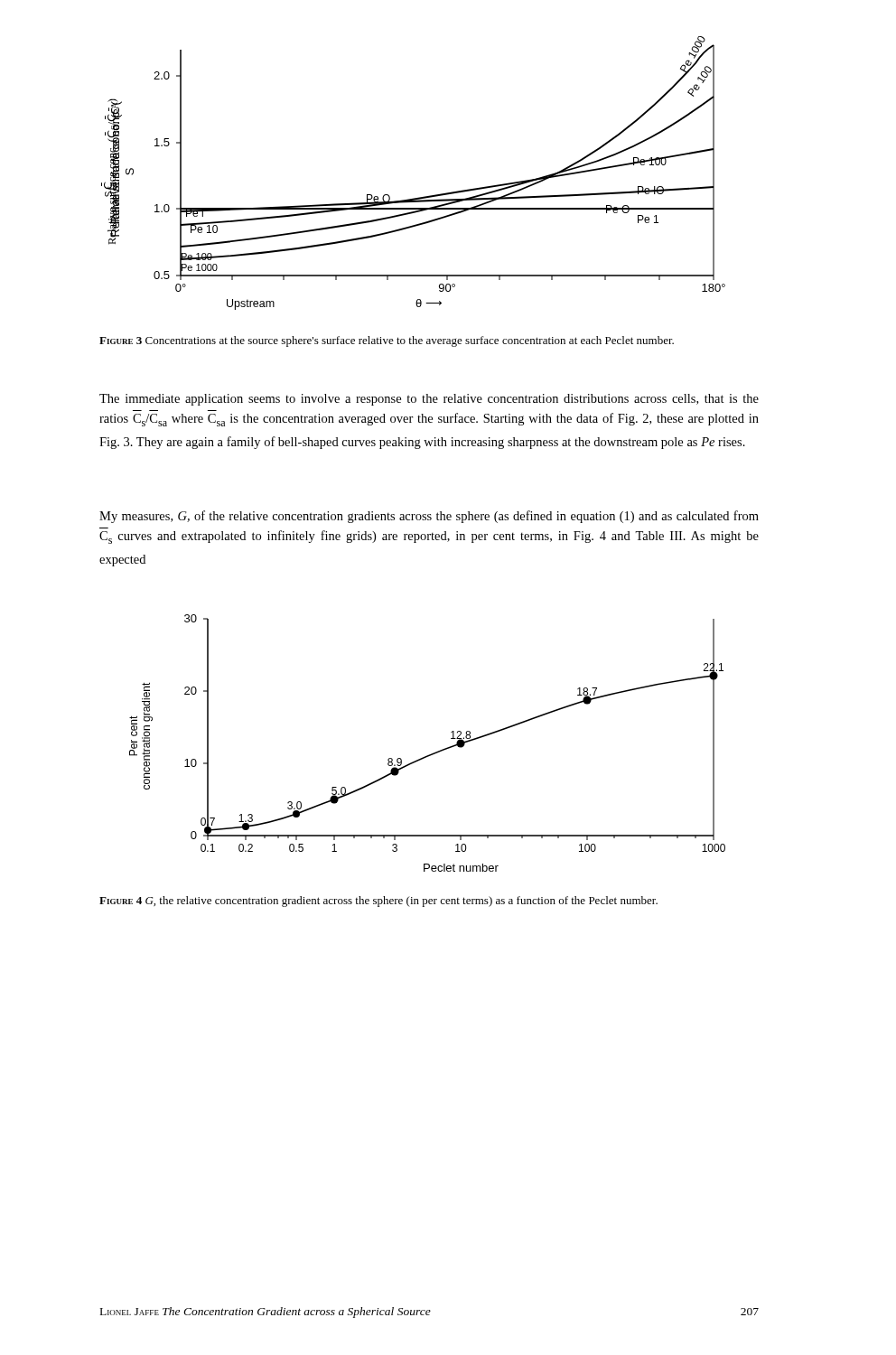Locate the continuous plot
This screenshot has height=1355, width=896.
429,181
